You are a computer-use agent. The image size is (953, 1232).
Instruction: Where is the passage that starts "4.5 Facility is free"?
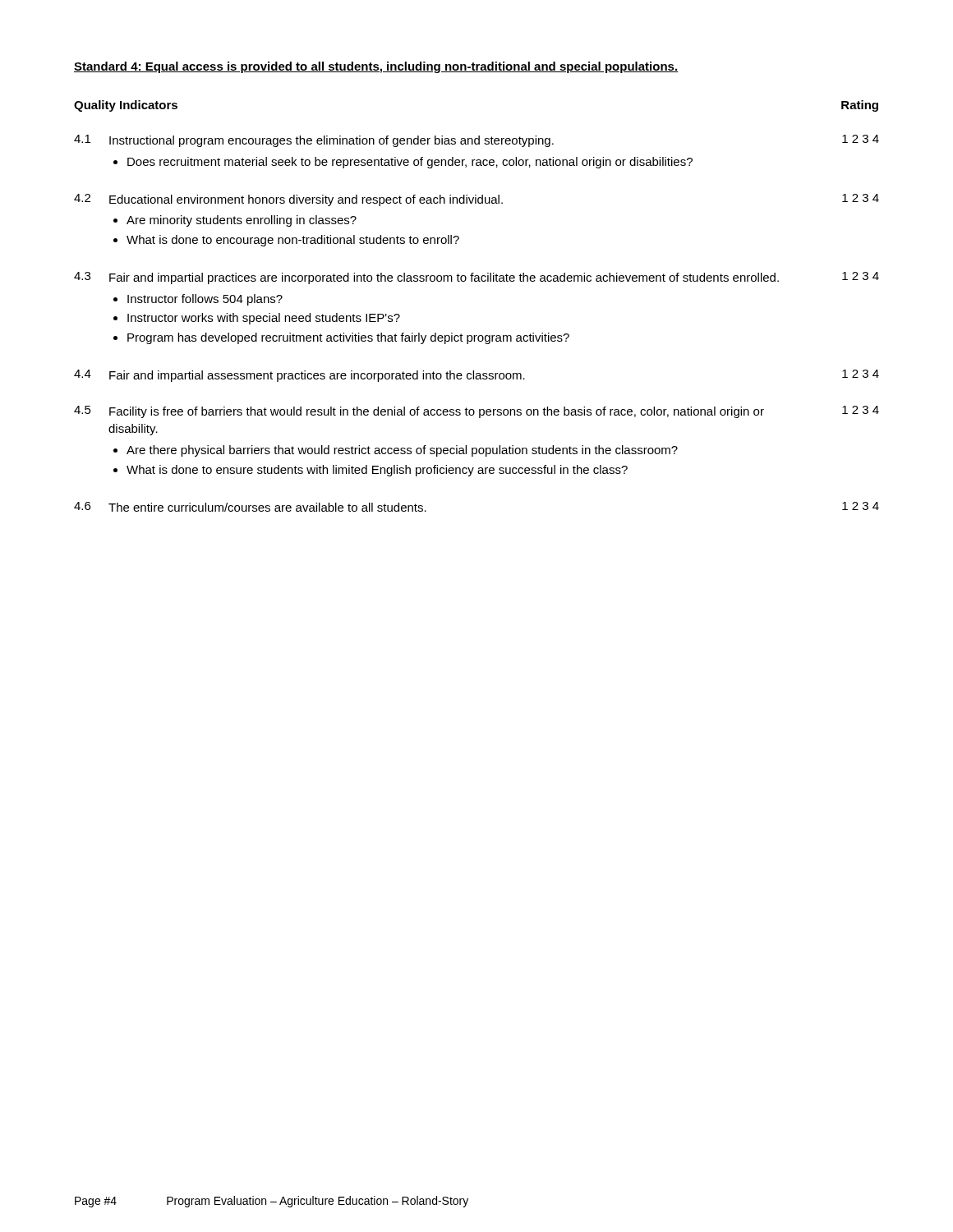coord(476,441)
